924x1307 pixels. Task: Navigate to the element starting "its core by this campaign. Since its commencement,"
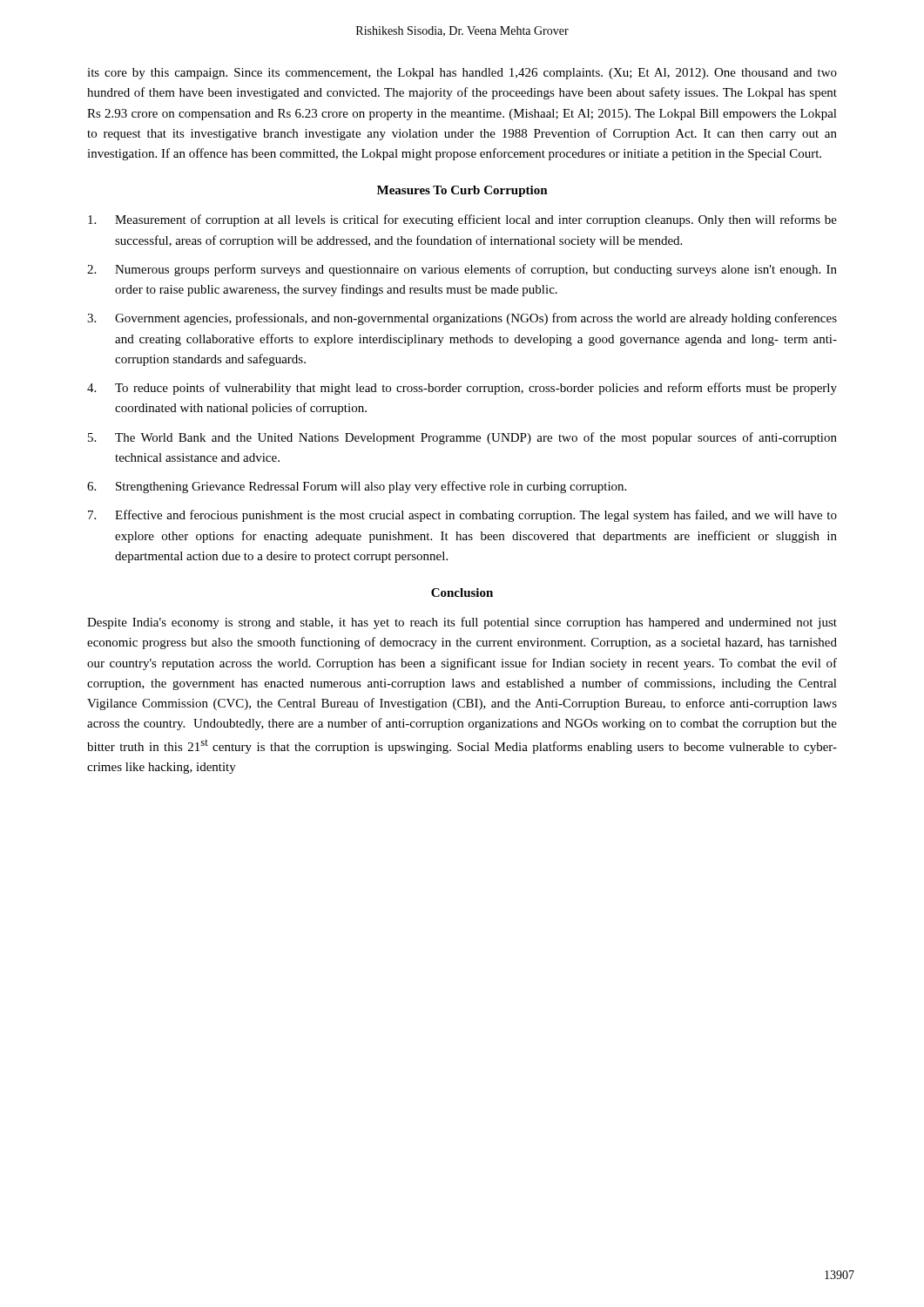[462, 113]
